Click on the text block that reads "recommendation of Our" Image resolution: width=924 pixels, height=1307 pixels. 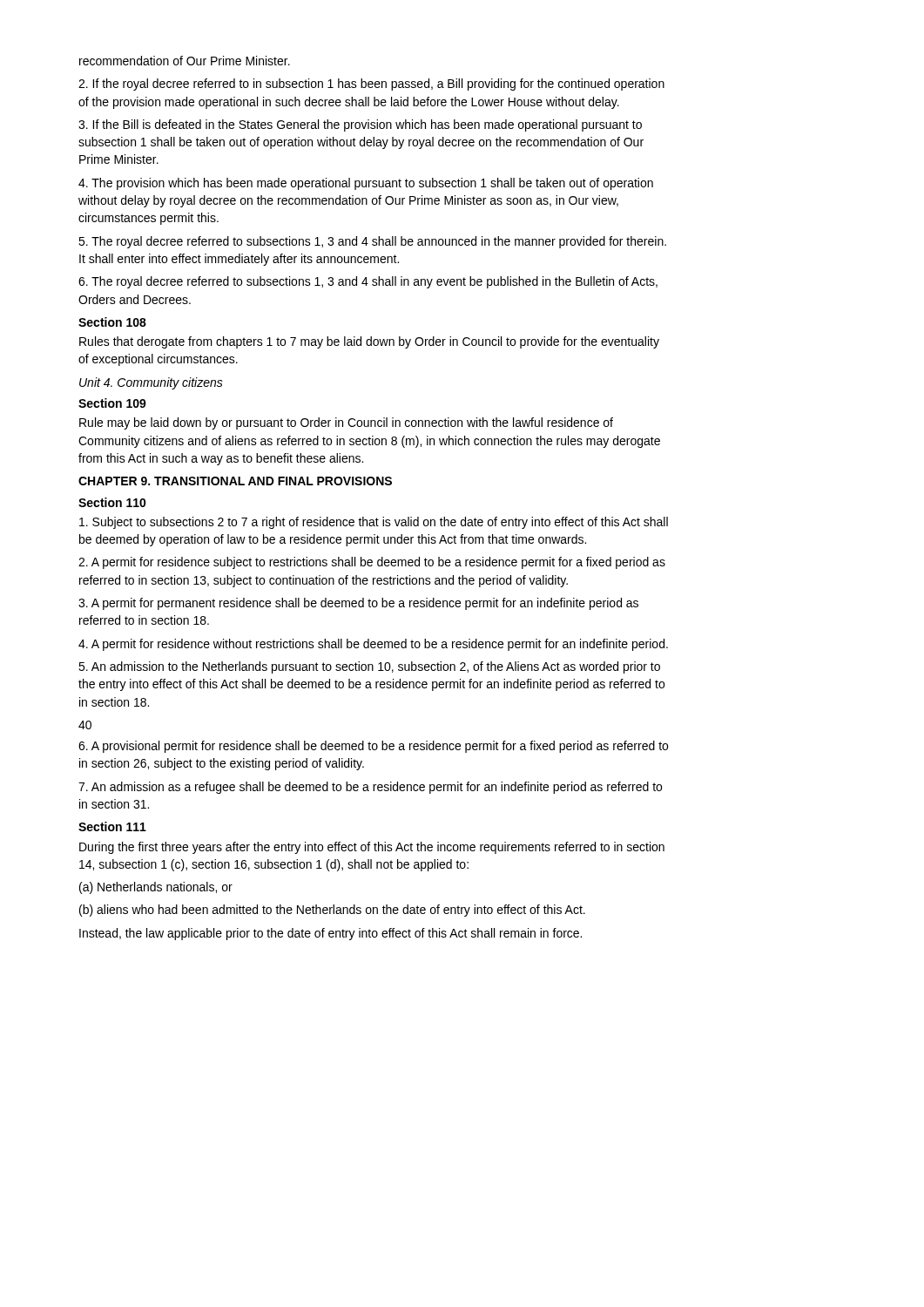click(185, 61)
